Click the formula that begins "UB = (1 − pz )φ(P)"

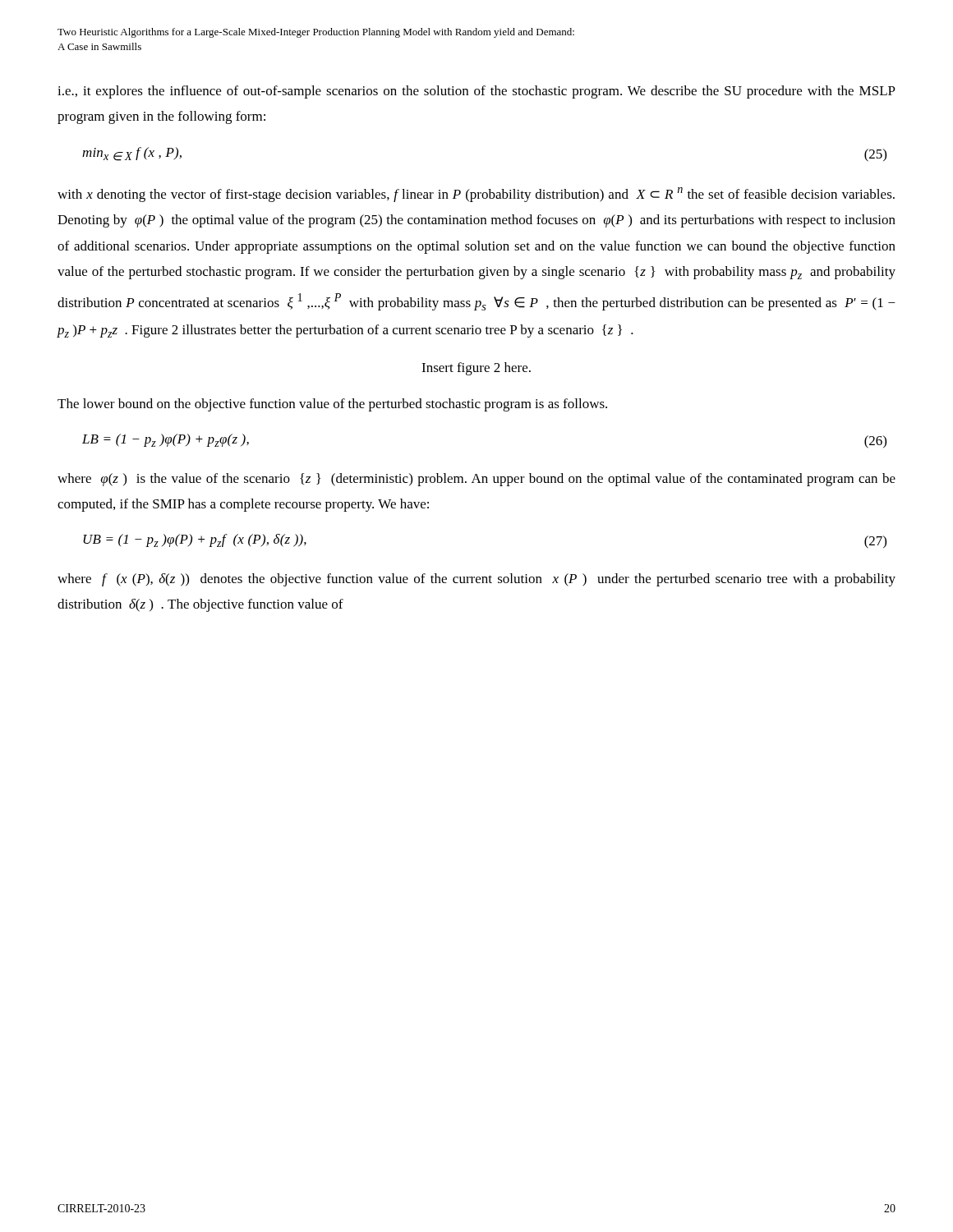pos(201,541)
